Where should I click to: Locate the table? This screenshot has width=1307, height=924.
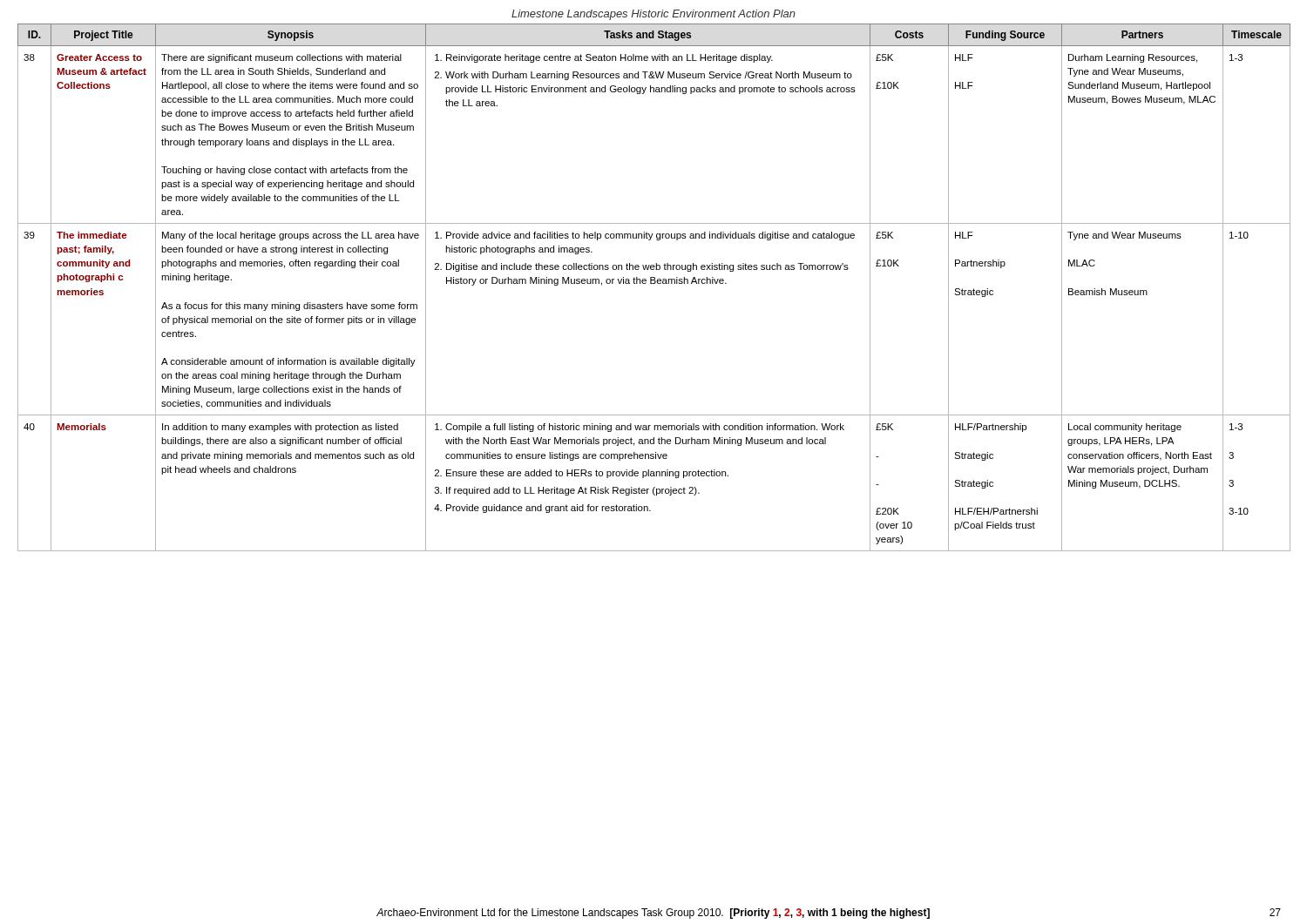pyautogui.click(x=654, y=287)
